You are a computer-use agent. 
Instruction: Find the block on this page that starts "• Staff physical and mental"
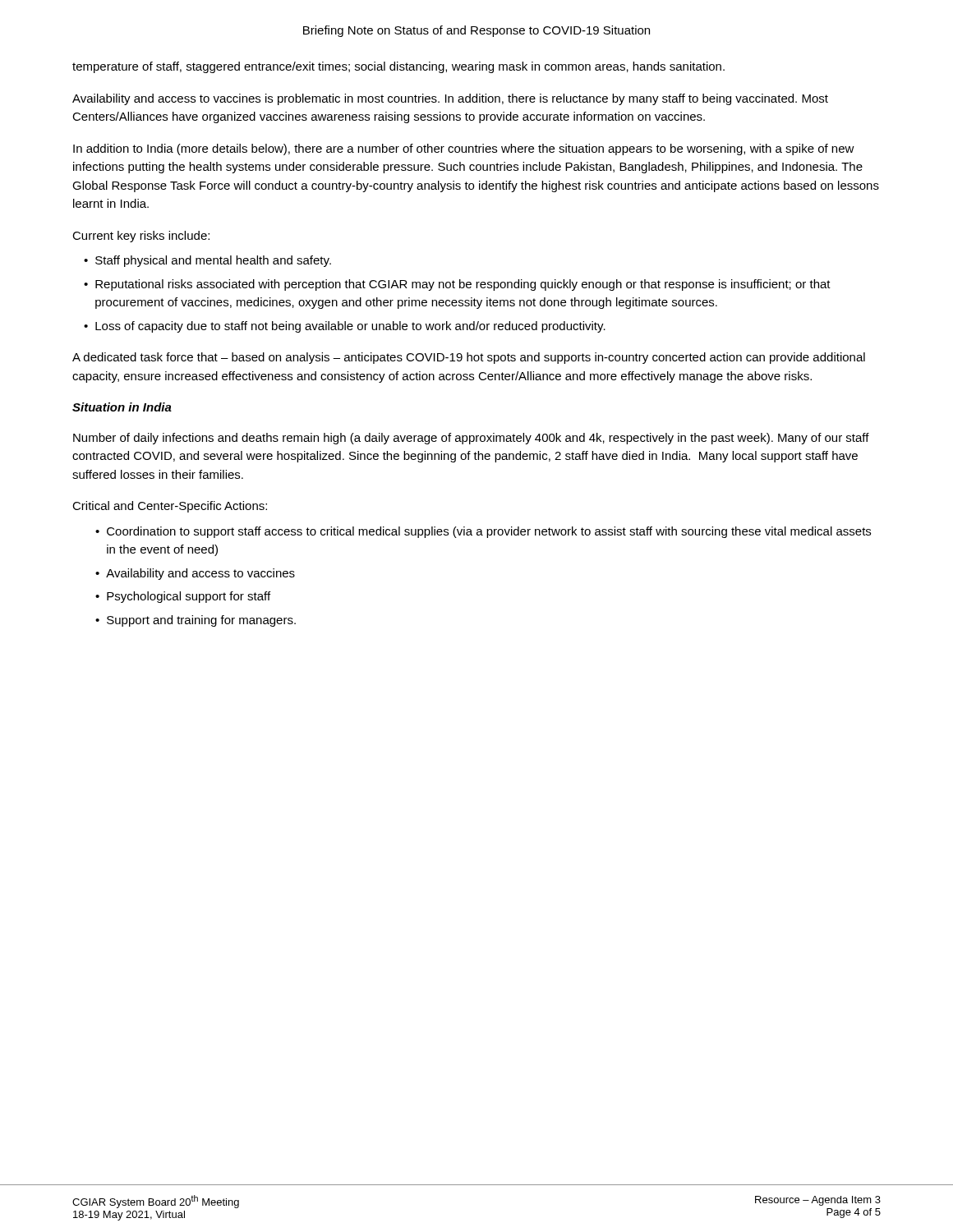pyautogui.click(x=208, y=261)
